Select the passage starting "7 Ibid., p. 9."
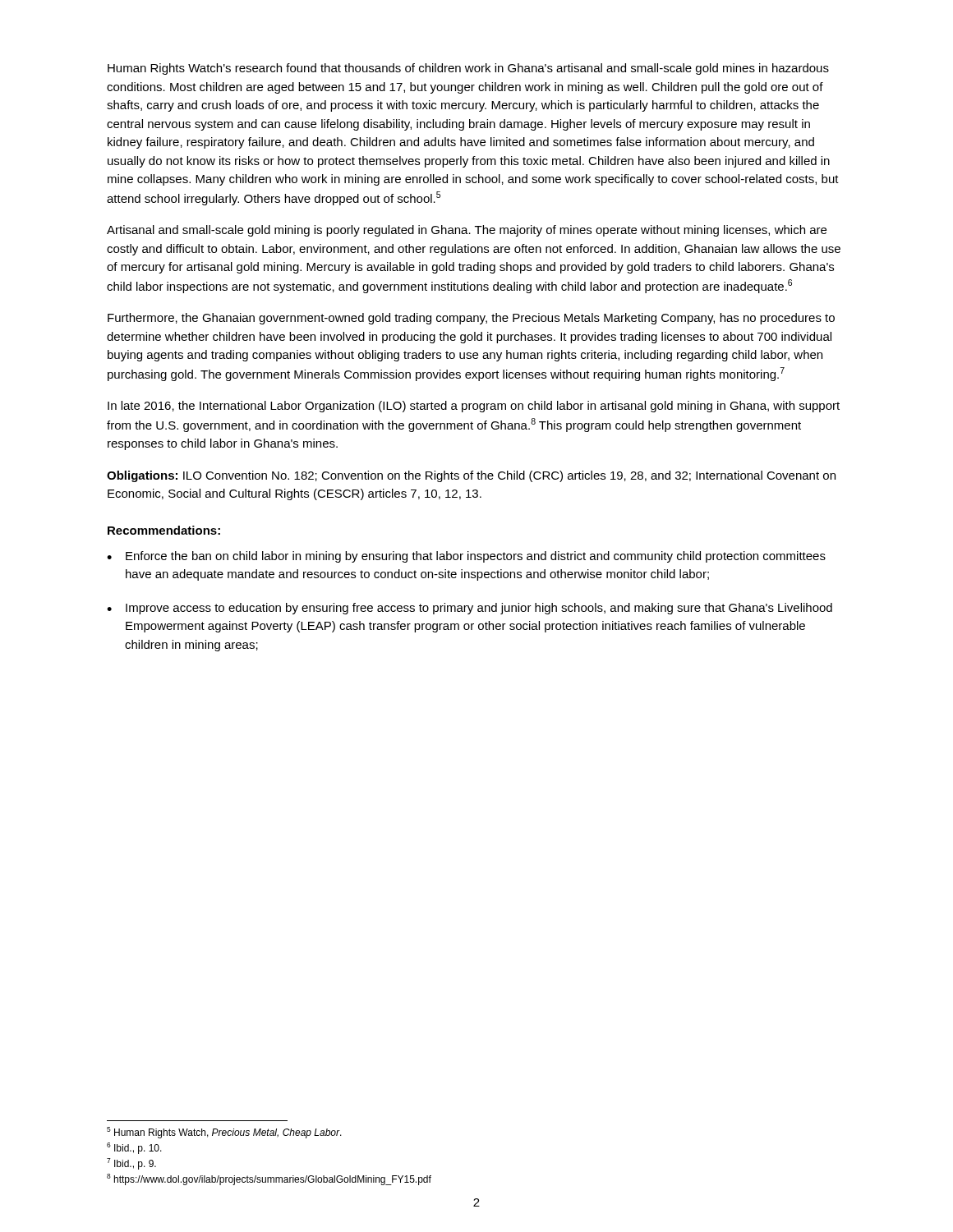The width and height of the screenshot is (953, 1232). 132,1163
